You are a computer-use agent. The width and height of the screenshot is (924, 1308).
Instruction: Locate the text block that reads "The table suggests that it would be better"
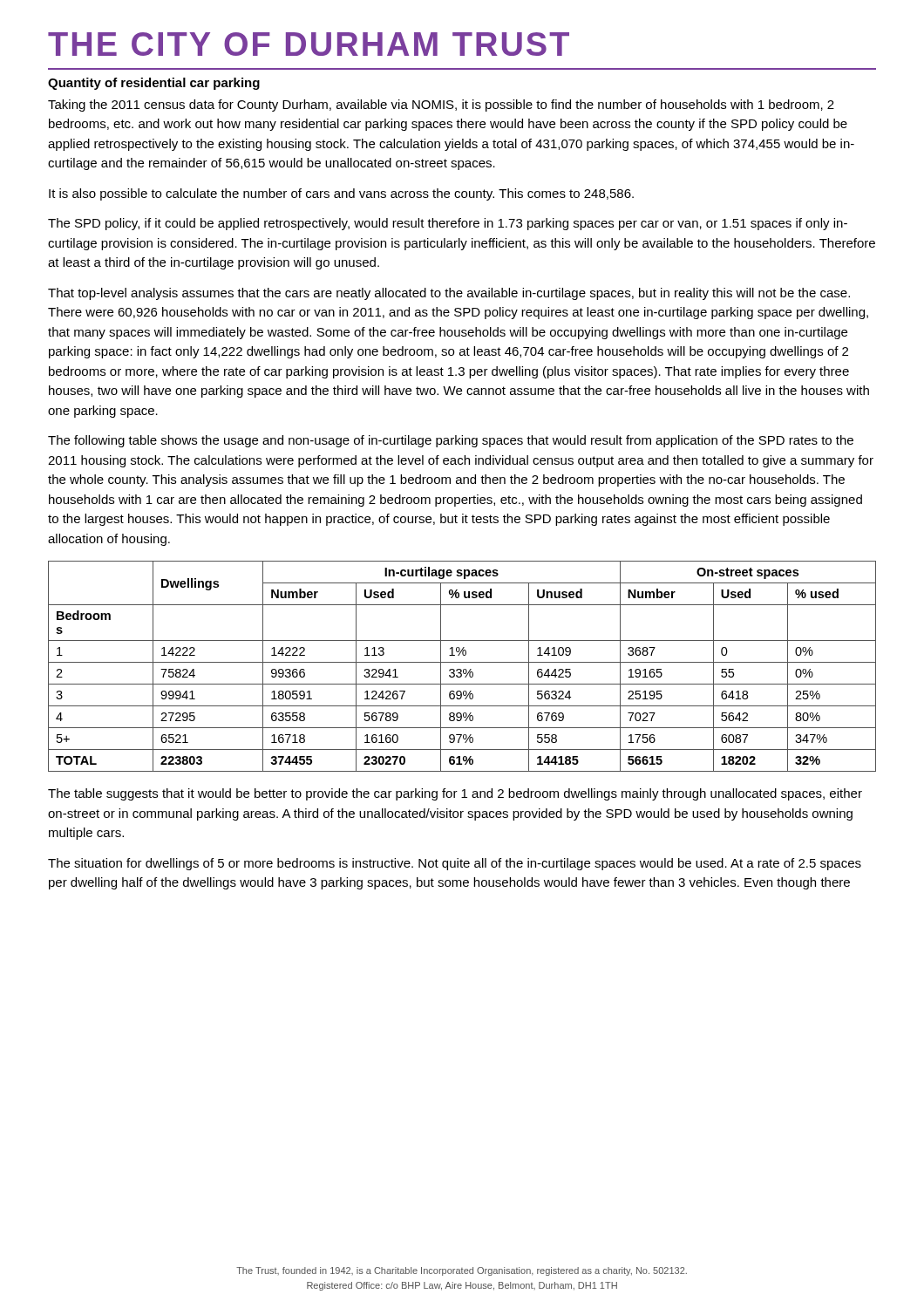[x=455, y=813]
